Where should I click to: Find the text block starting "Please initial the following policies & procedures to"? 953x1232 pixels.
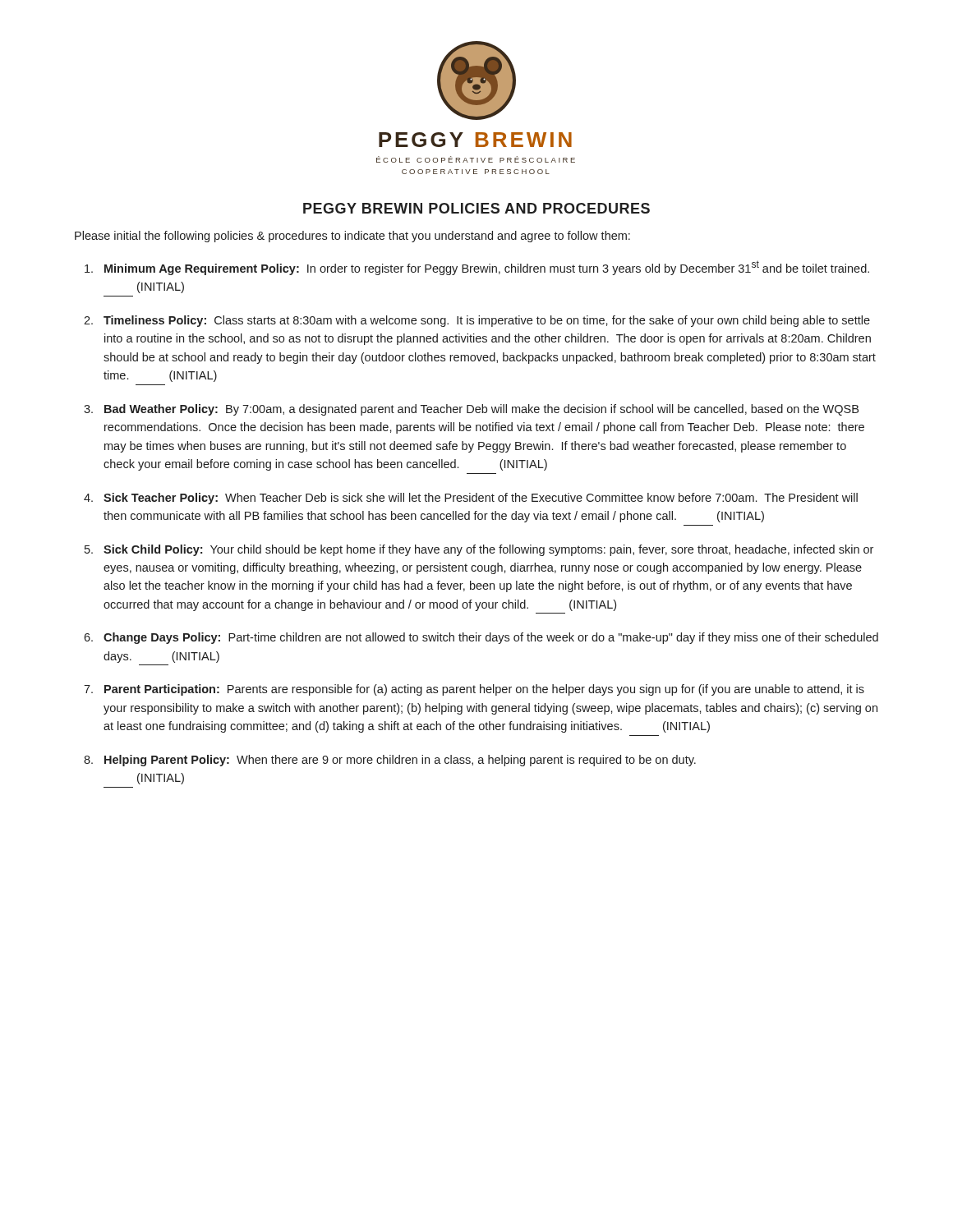pyautogui.click(x=352, y=236)
